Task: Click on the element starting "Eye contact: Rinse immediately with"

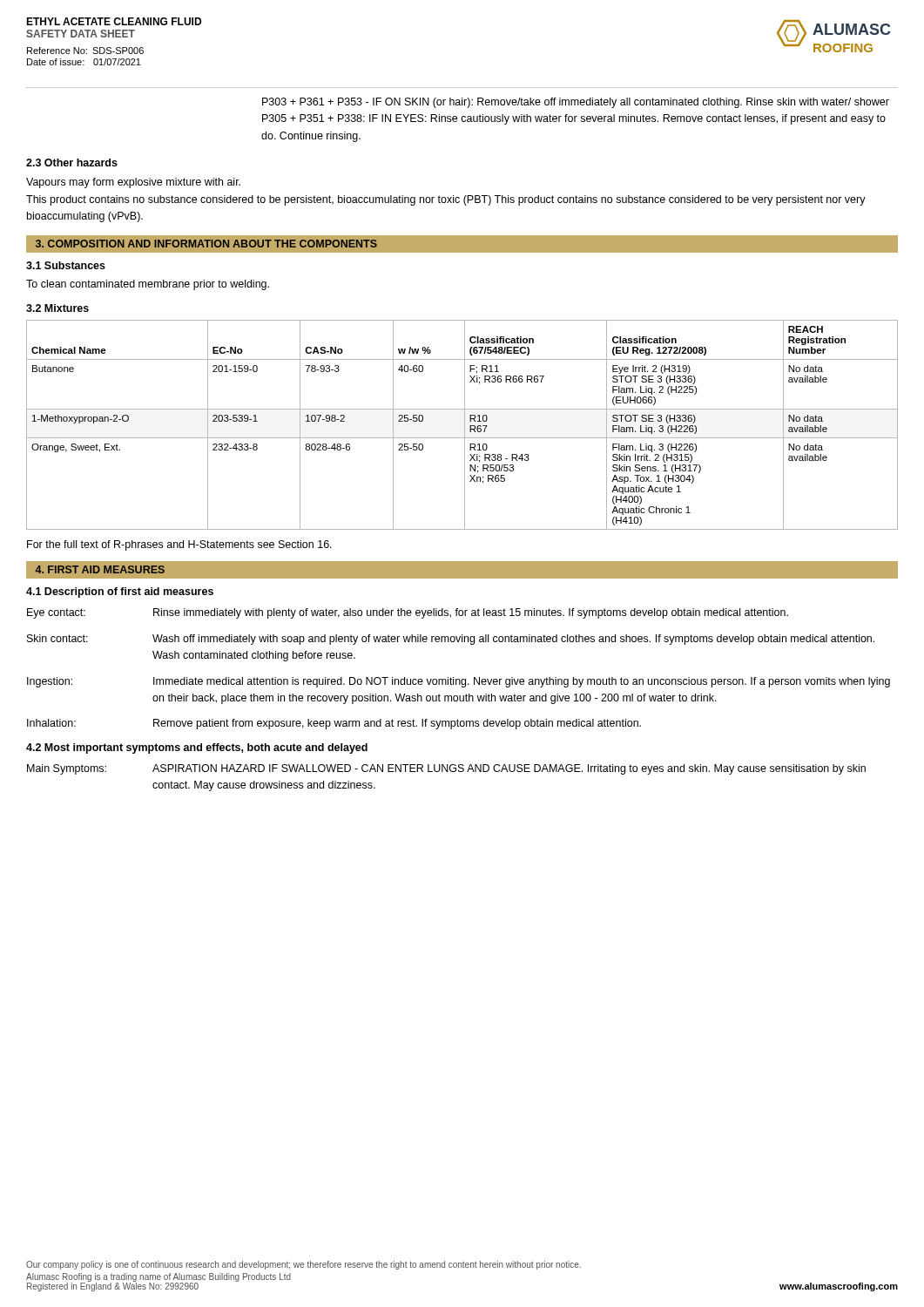Action: click(462, 669)
